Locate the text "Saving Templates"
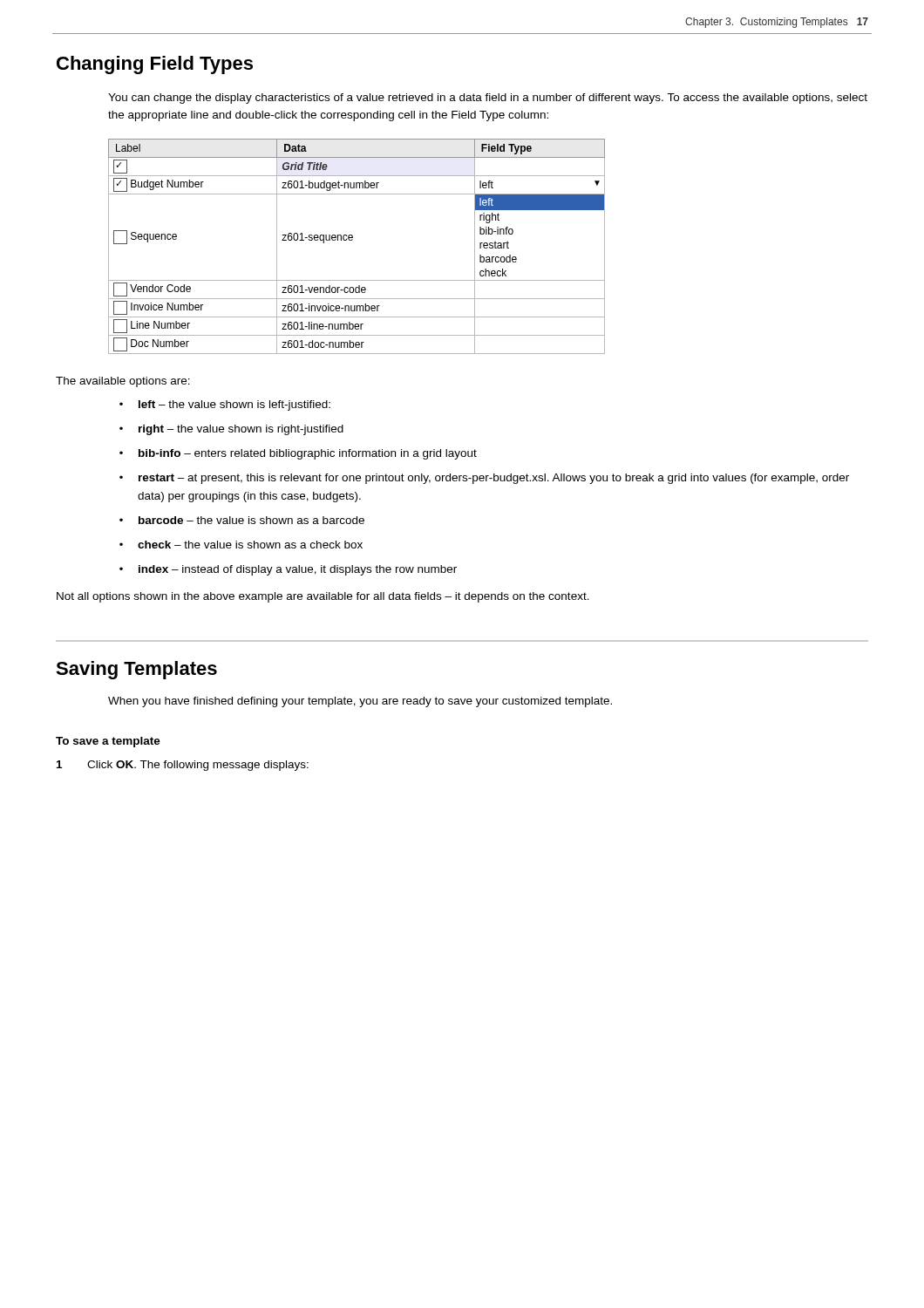 [x=136, y=670]
